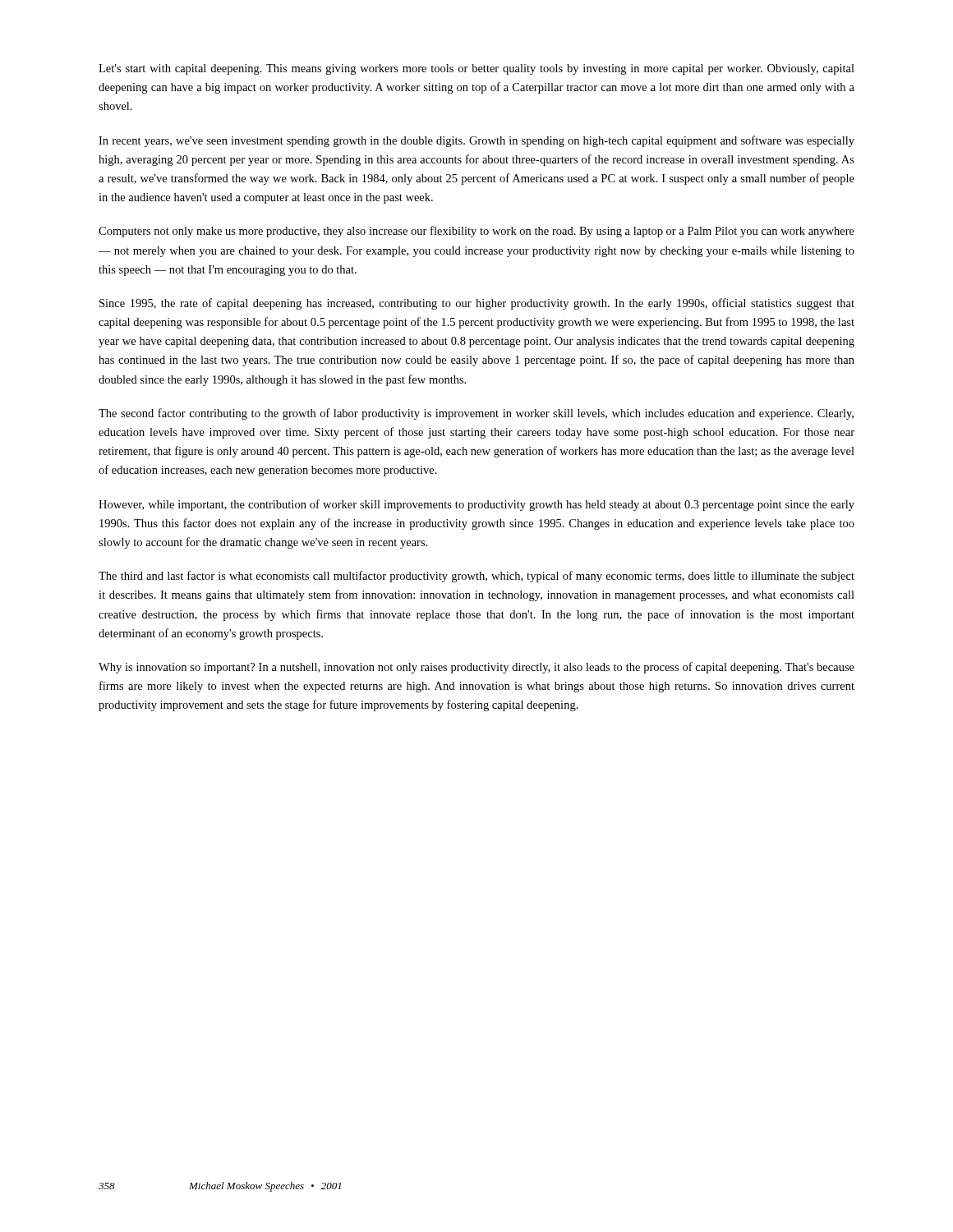
Task: Point to the block beginning "Why is innovation"
Action: coord(476,686)
